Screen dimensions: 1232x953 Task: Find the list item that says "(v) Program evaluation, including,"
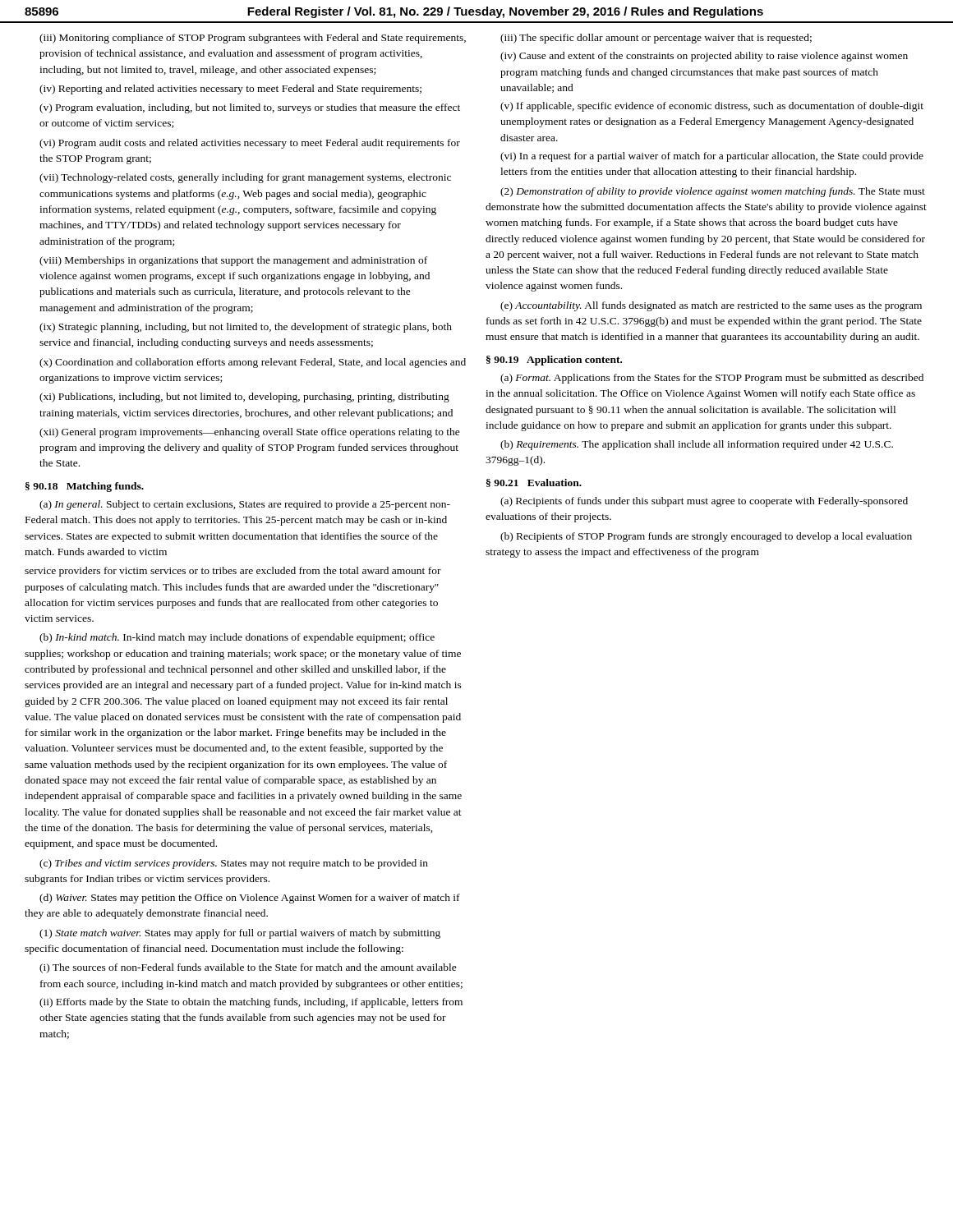[253, 115]
